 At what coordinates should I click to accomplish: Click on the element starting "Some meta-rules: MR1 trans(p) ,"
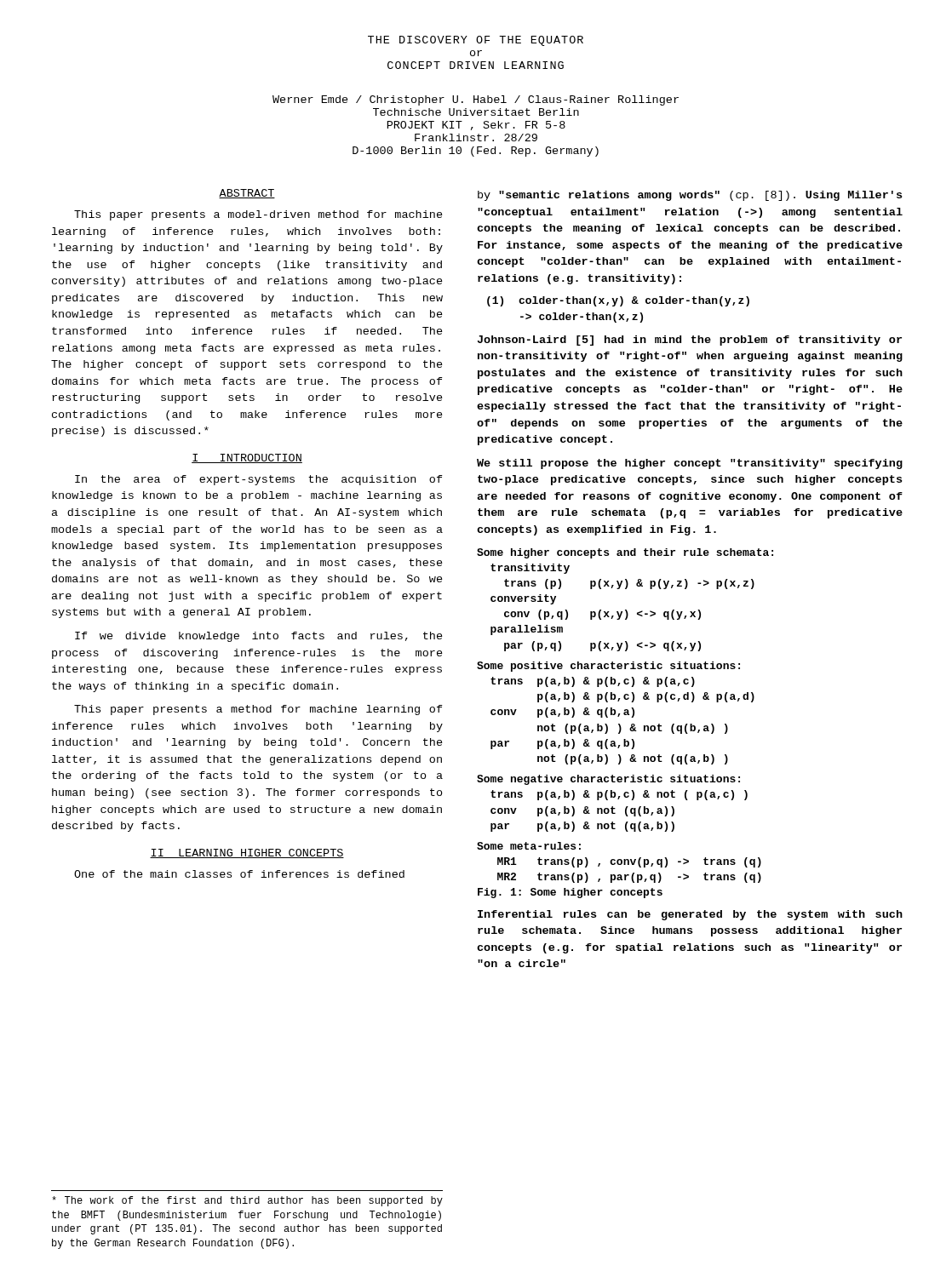click(x=690, y=870)
